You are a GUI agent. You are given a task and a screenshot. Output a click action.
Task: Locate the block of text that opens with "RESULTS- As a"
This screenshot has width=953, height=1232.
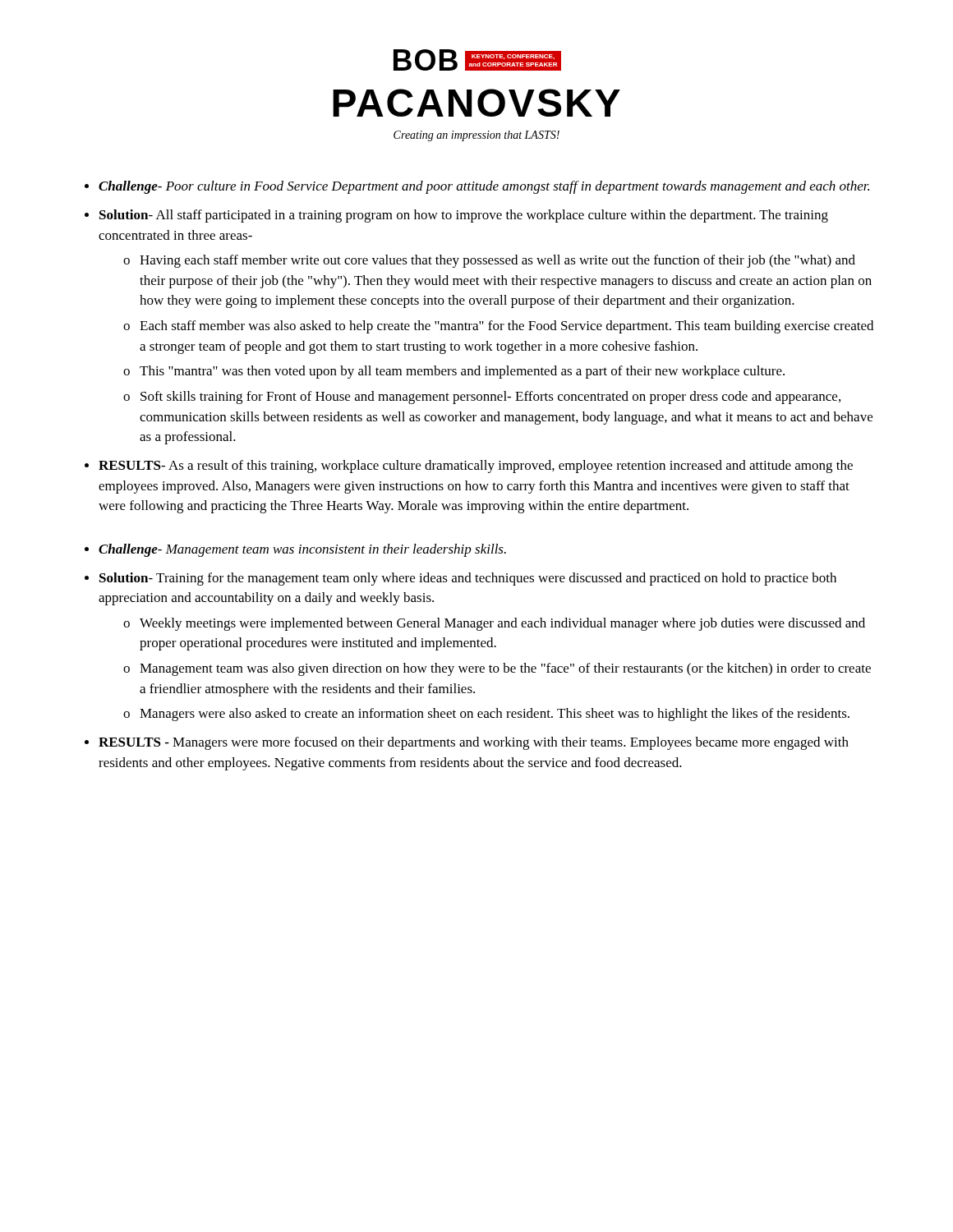tap(476, 485)
